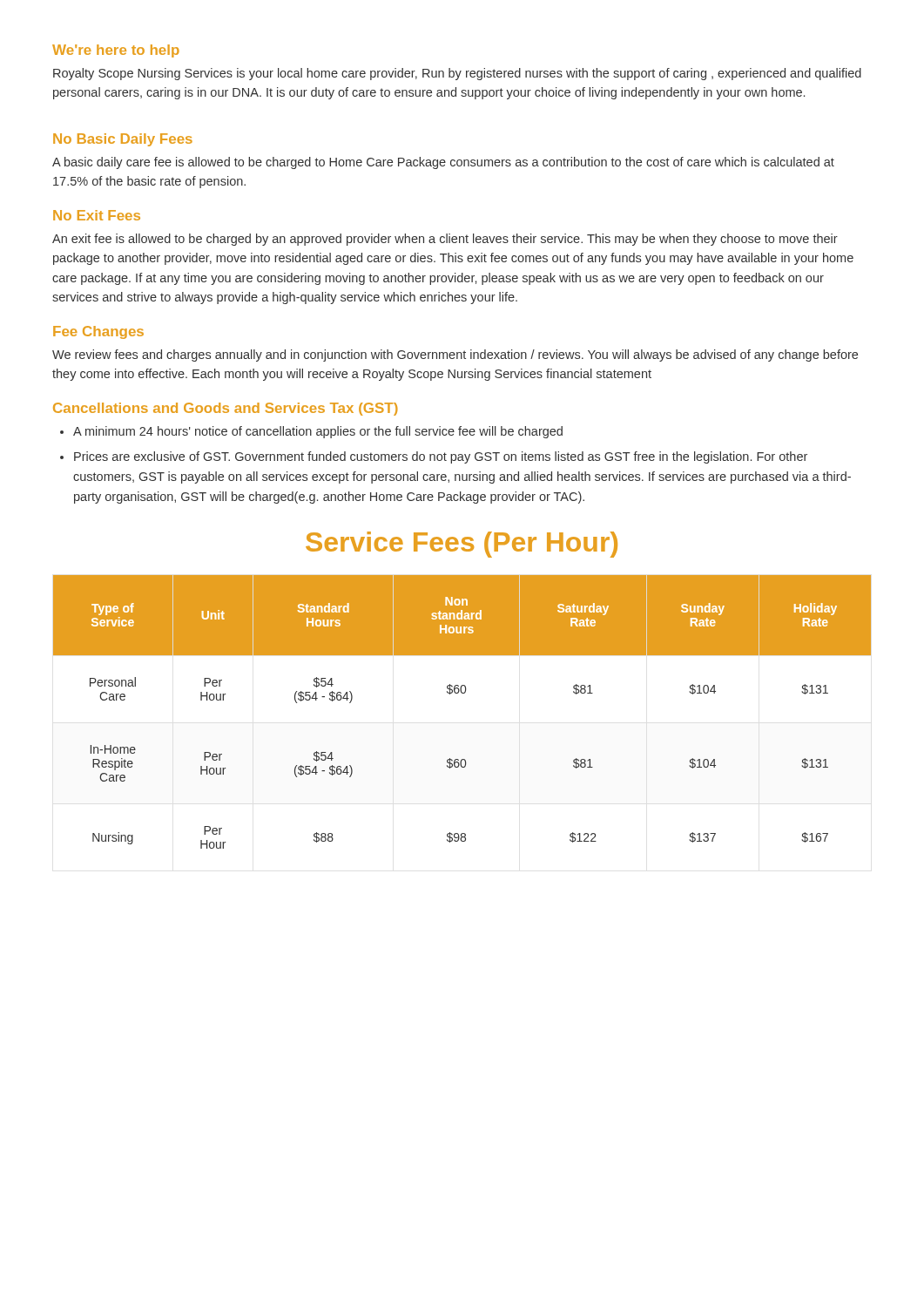Image resolution: width=924 pixels, height=1307 pixels.
Task: Locate the element starting "A basic daily care fee is allowed"
Action: 443,172
